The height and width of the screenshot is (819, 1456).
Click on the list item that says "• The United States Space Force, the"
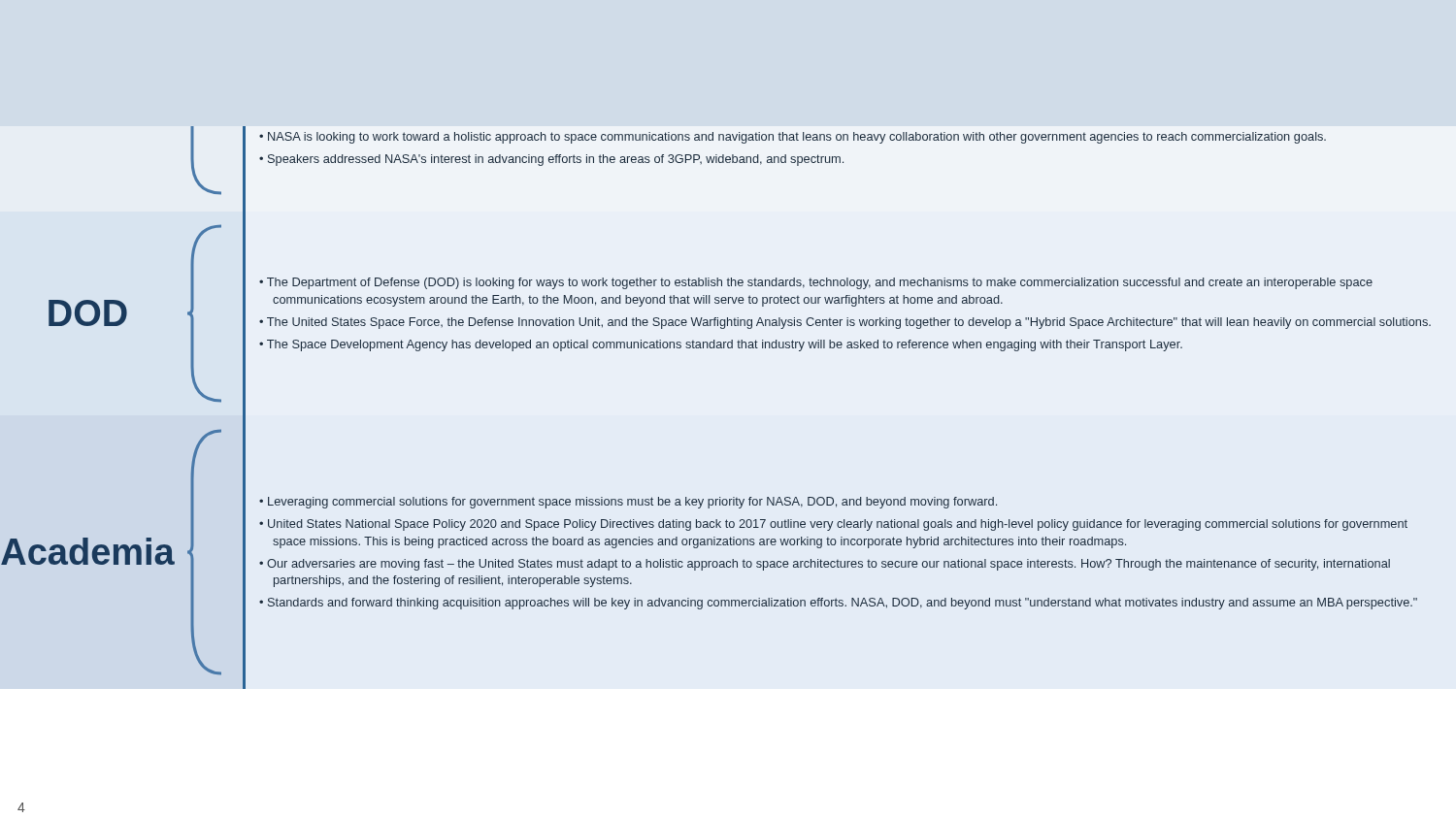pyautogui.click(x=845, y=322)
